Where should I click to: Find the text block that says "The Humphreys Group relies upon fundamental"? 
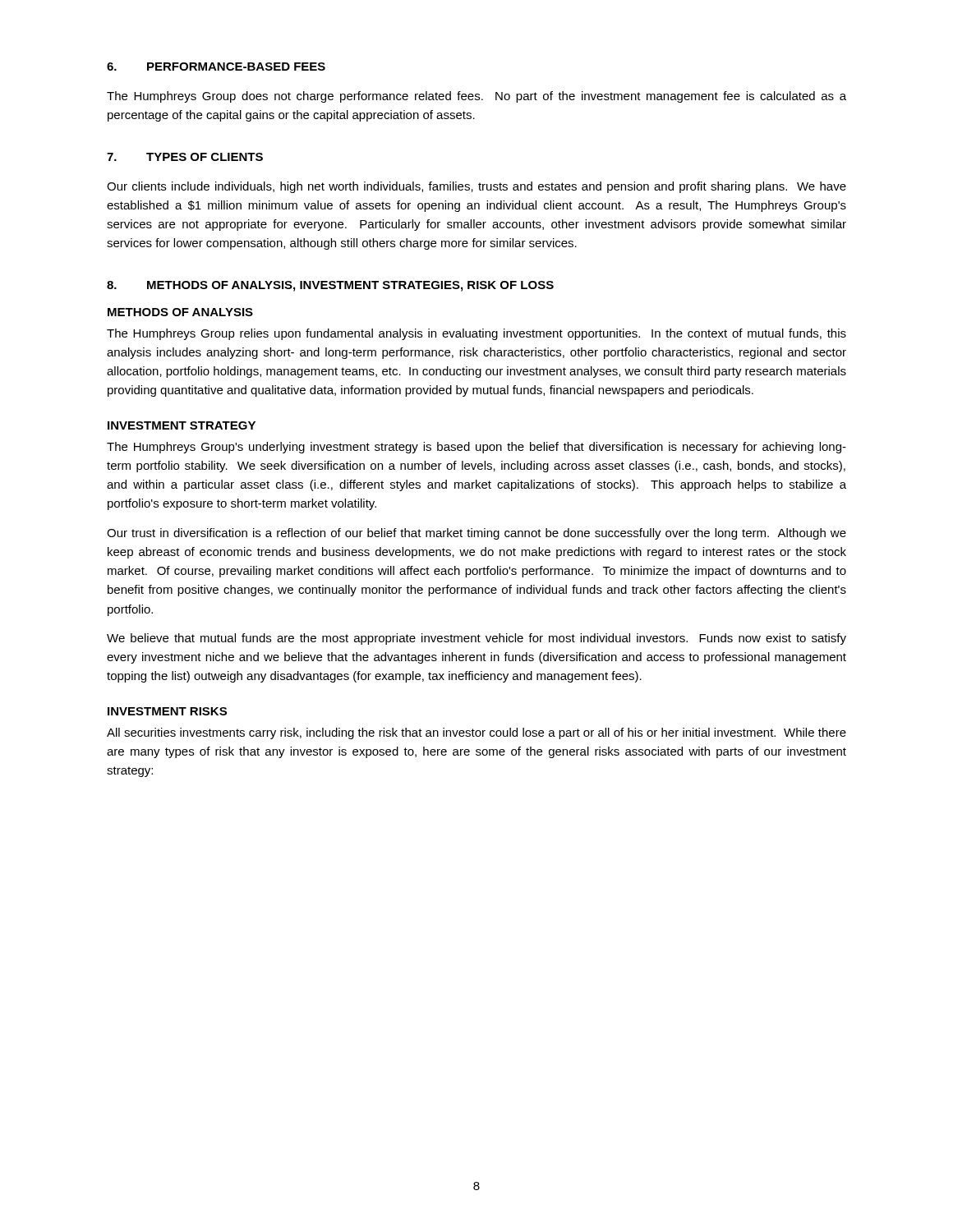click(476, 361)
